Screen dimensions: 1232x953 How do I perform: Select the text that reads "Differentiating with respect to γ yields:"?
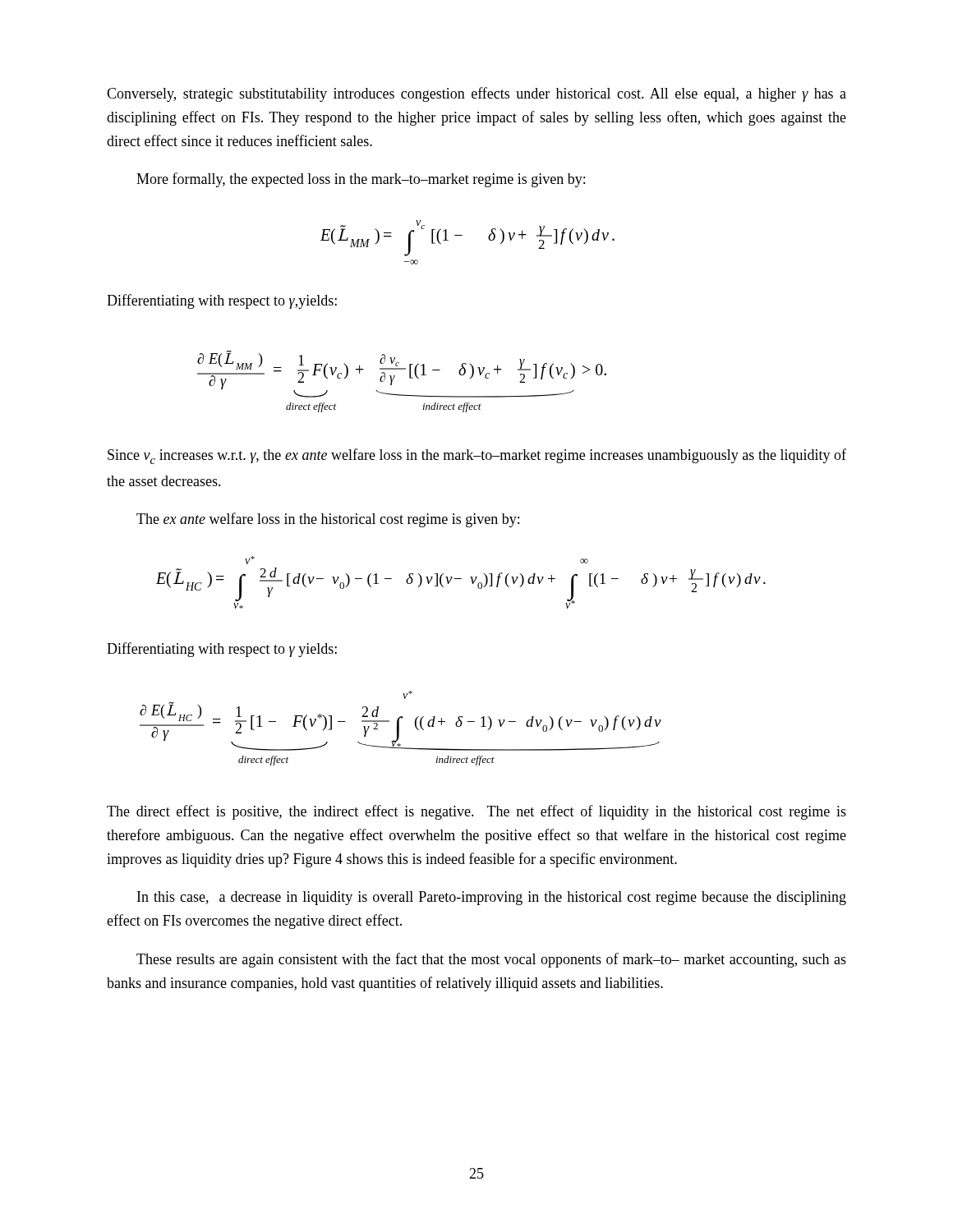pyautogui.click(x=222, y=649)
